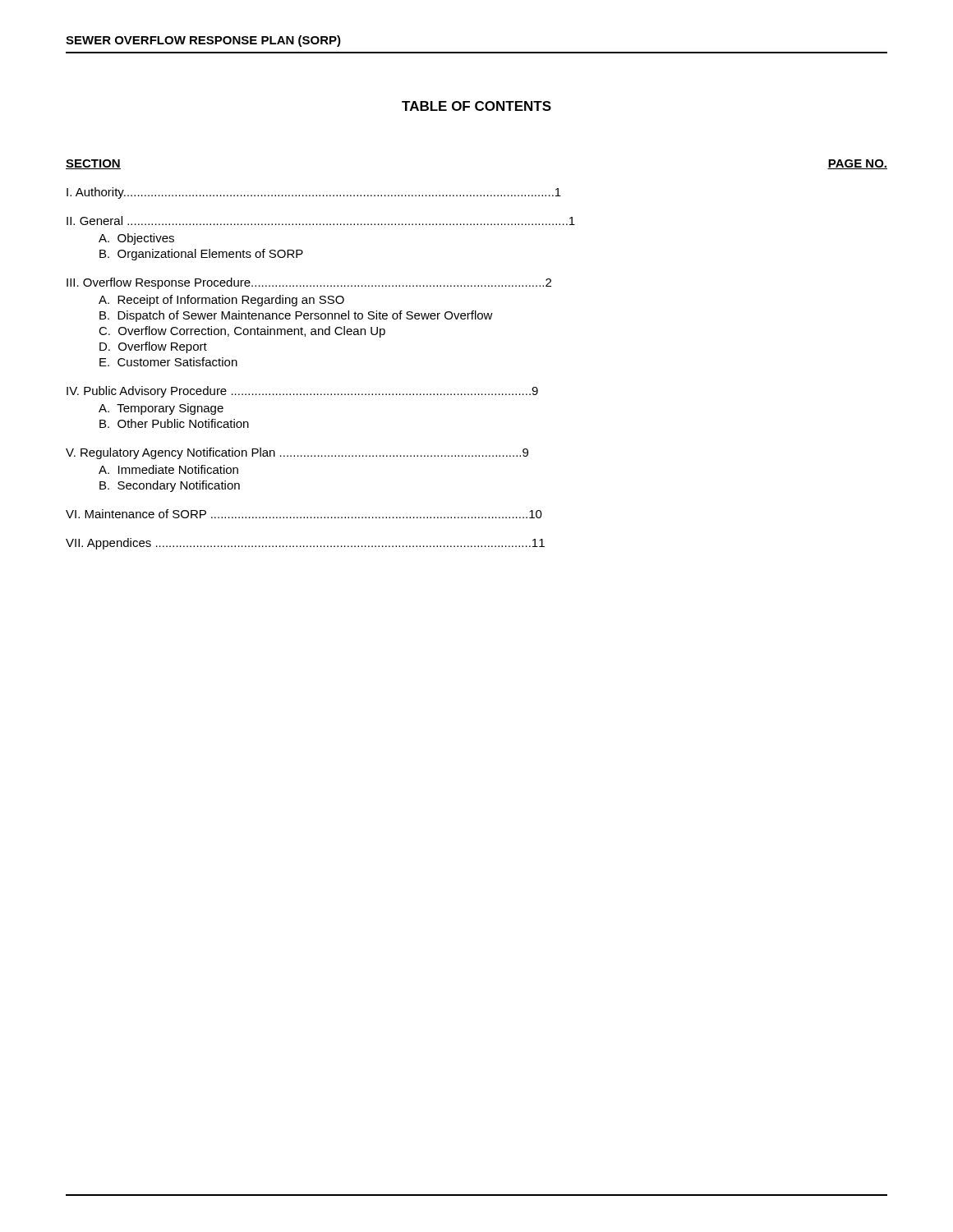Navigate to the text block starting "A. Temporary Signage"

click(161, 408)
